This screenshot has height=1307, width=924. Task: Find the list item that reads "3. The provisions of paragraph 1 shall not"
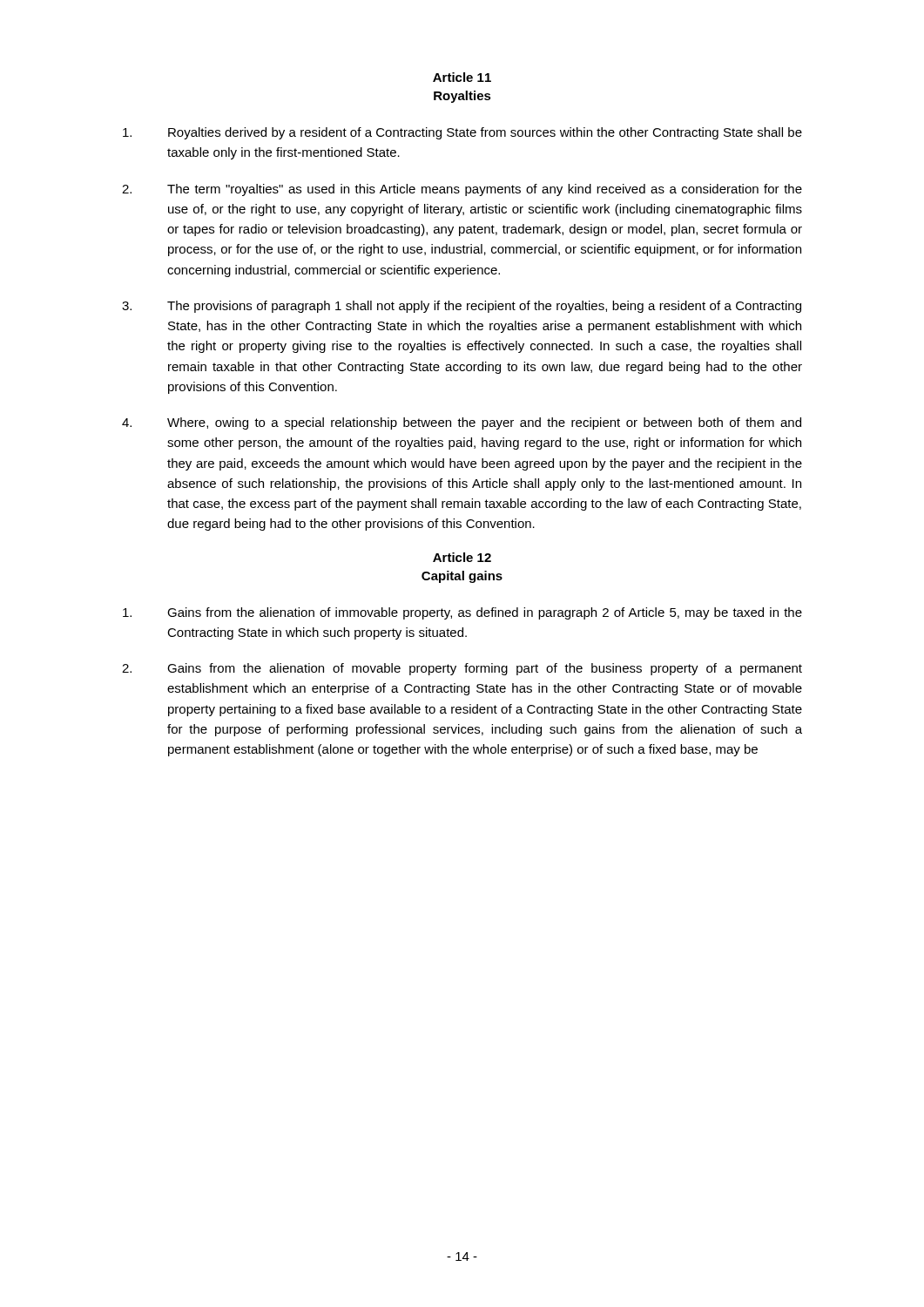click(x=462, y=346)
